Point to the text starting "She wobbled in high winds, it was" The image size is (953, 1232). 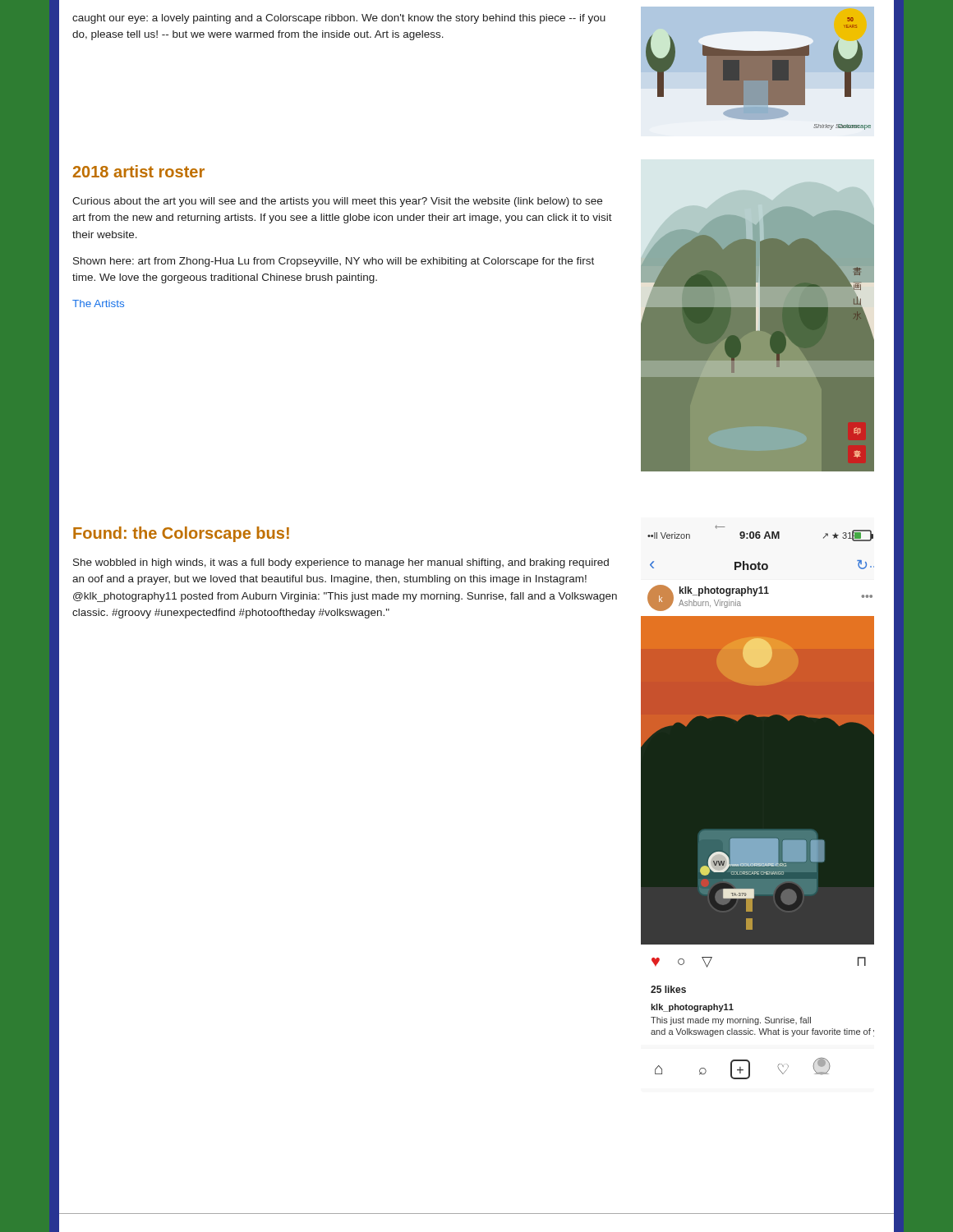coord(345,588)
